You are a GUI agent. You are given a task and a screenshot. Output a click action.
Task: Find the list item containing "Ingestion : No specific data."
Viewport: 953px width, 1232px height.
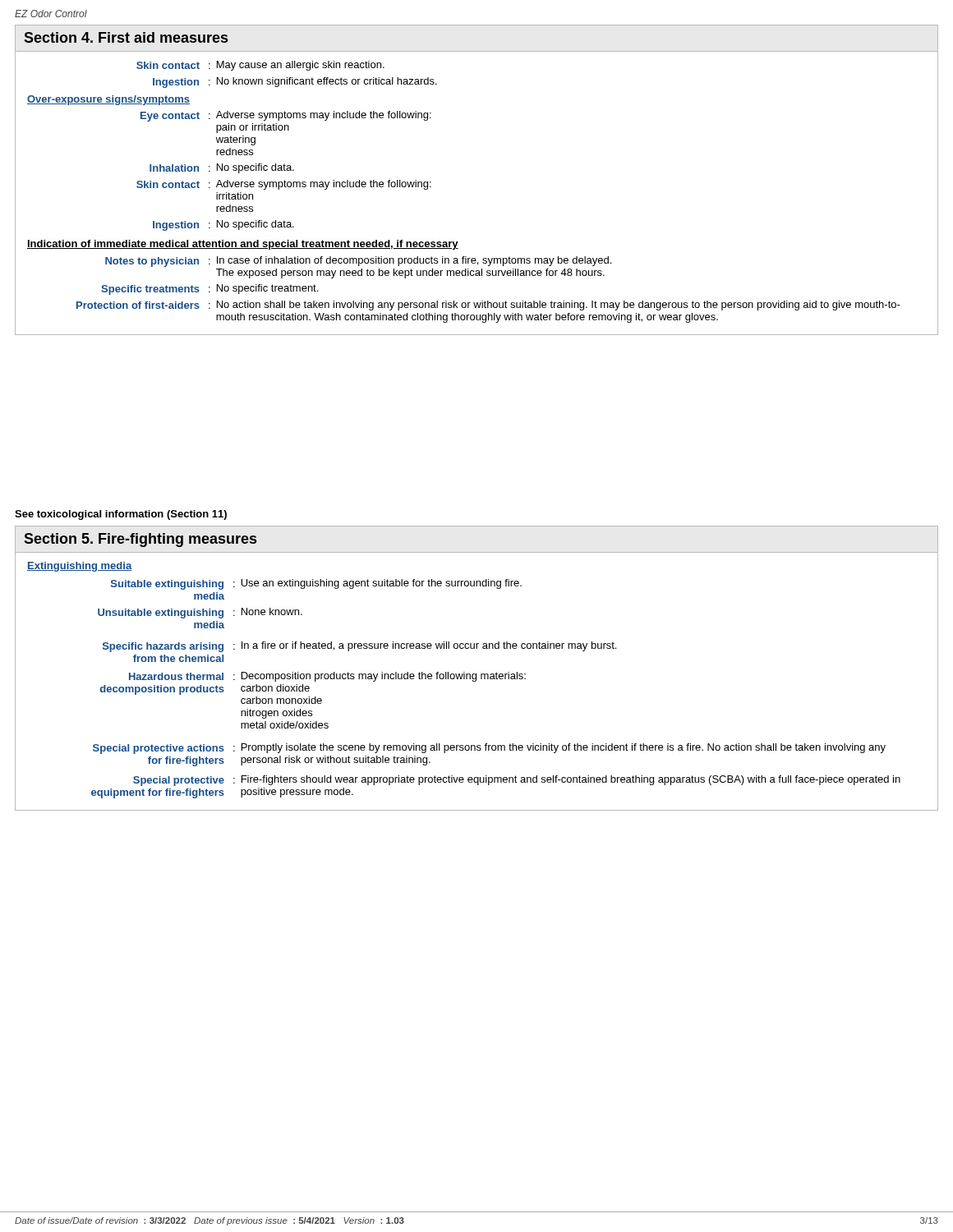coord(223,225)
